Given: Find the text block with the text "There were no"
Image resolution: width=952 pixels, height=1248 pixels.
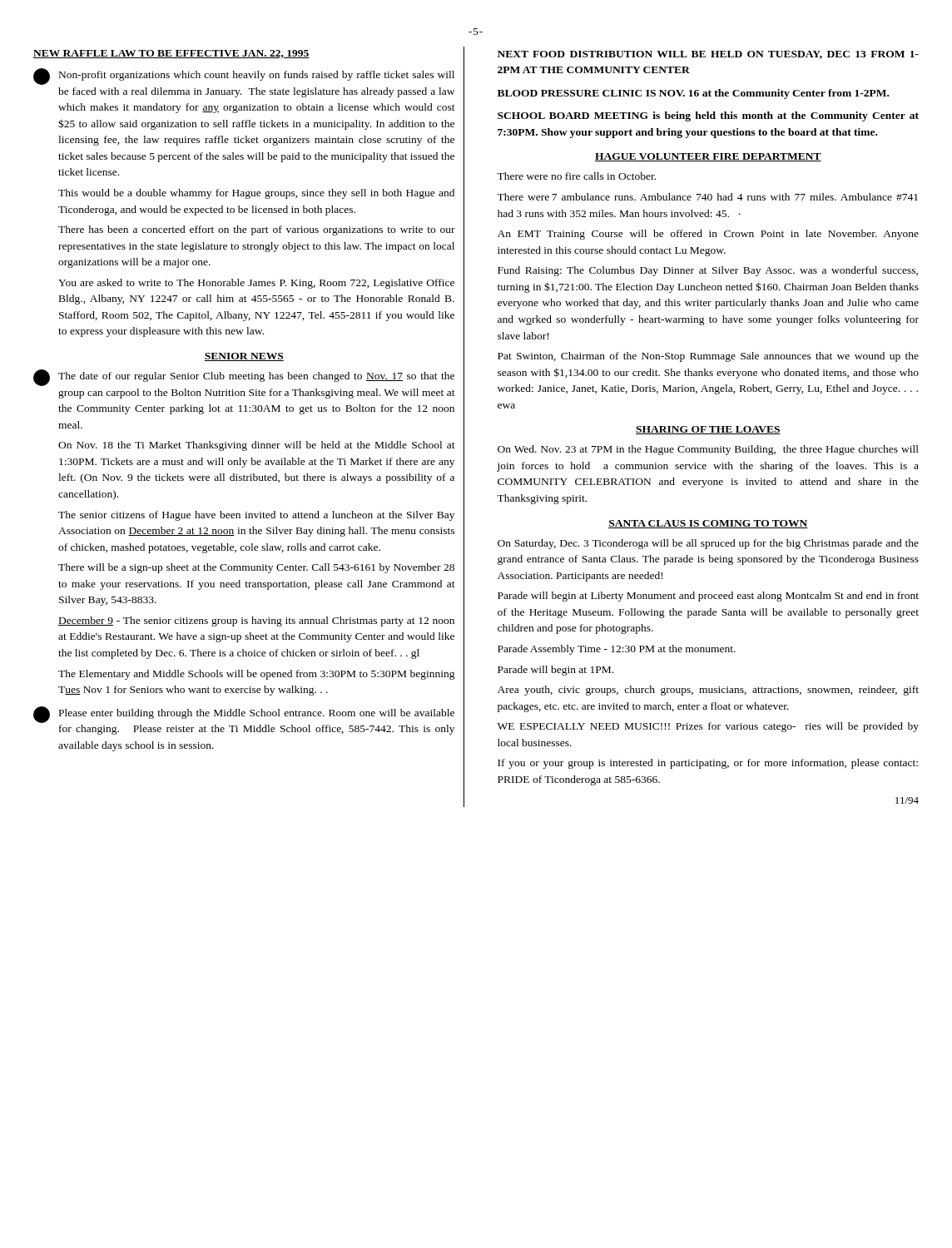Looking at the screenshot, I should tap(708, 291).
